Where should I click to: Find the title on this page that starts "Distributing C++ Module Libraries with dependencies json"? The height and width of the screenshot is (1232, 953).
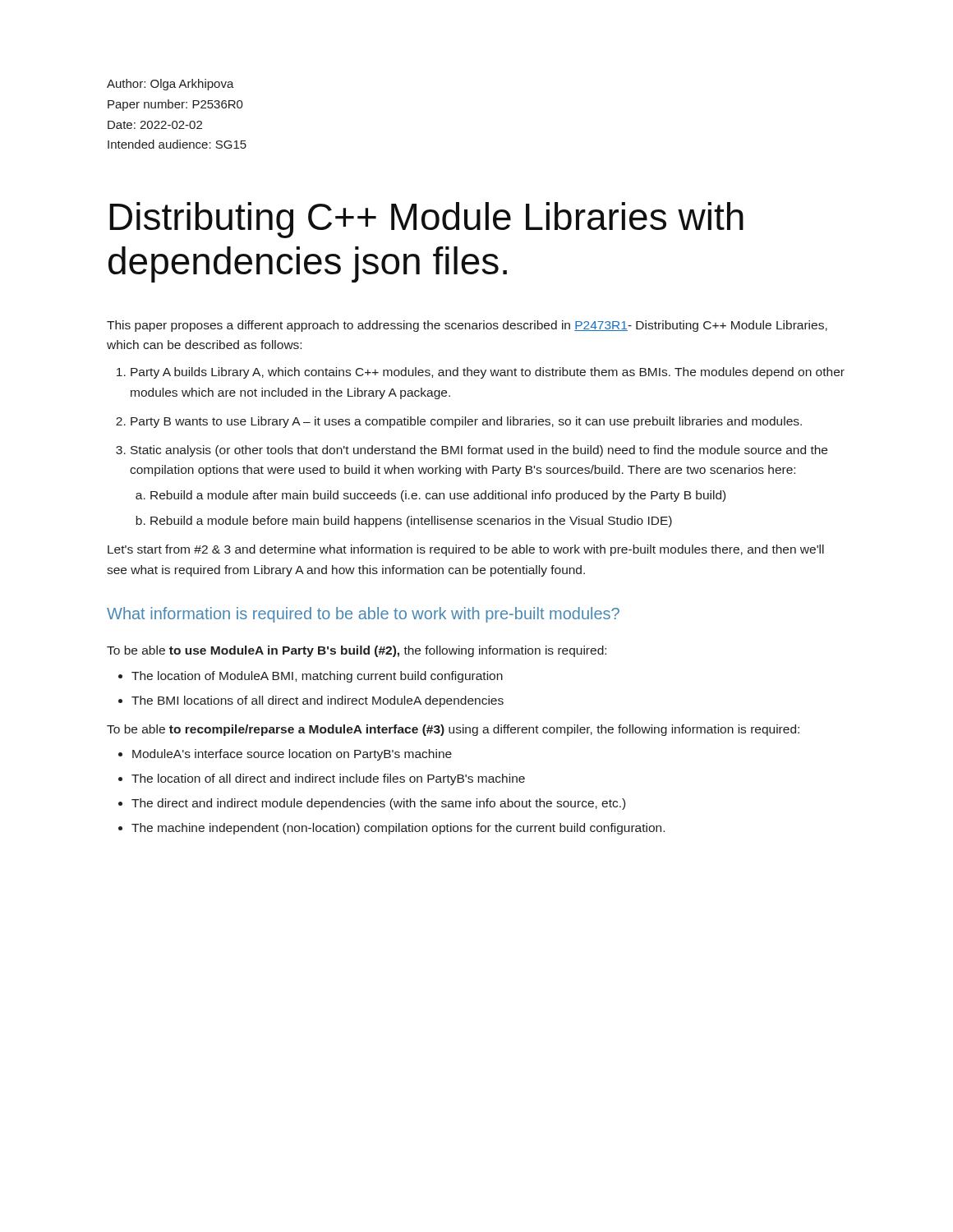(x=426, y=239)
